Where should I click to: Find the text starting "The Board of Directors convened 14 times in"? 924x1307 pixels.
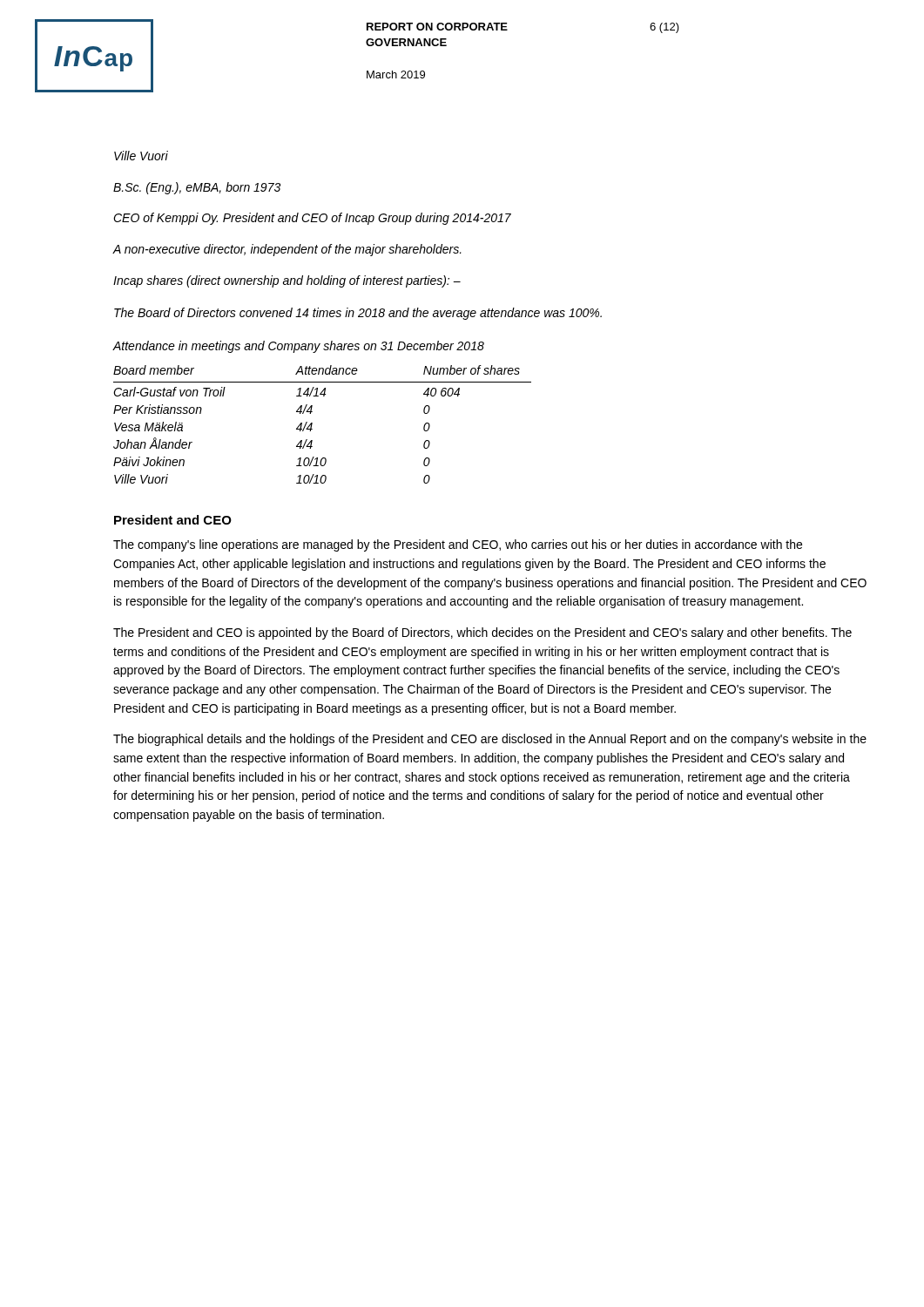(x=490, y=314)
